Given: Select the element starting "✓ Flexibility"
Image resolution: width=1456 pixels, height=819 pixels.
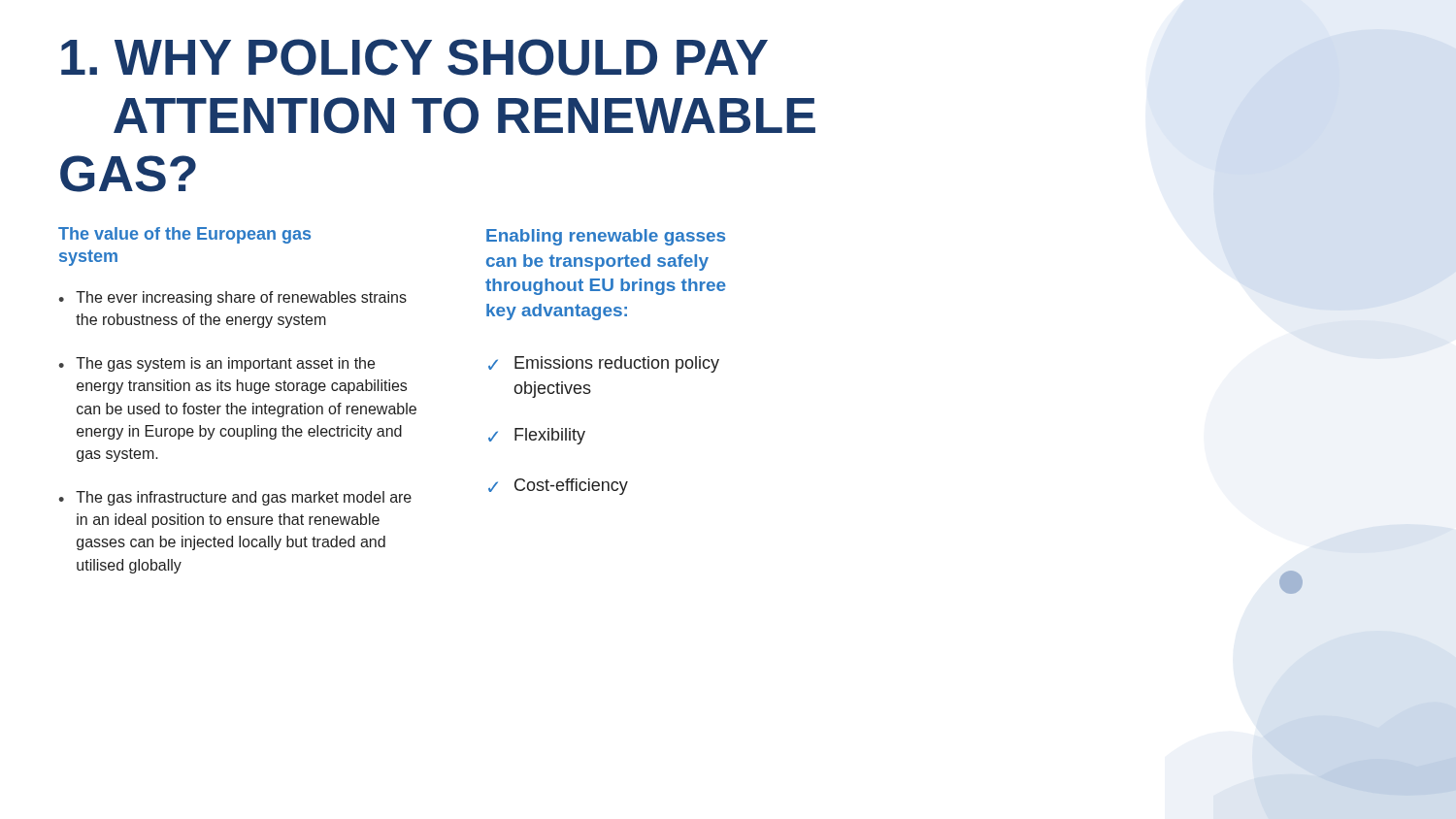Looking at the screenshot, I should click(x=535, y=436).
